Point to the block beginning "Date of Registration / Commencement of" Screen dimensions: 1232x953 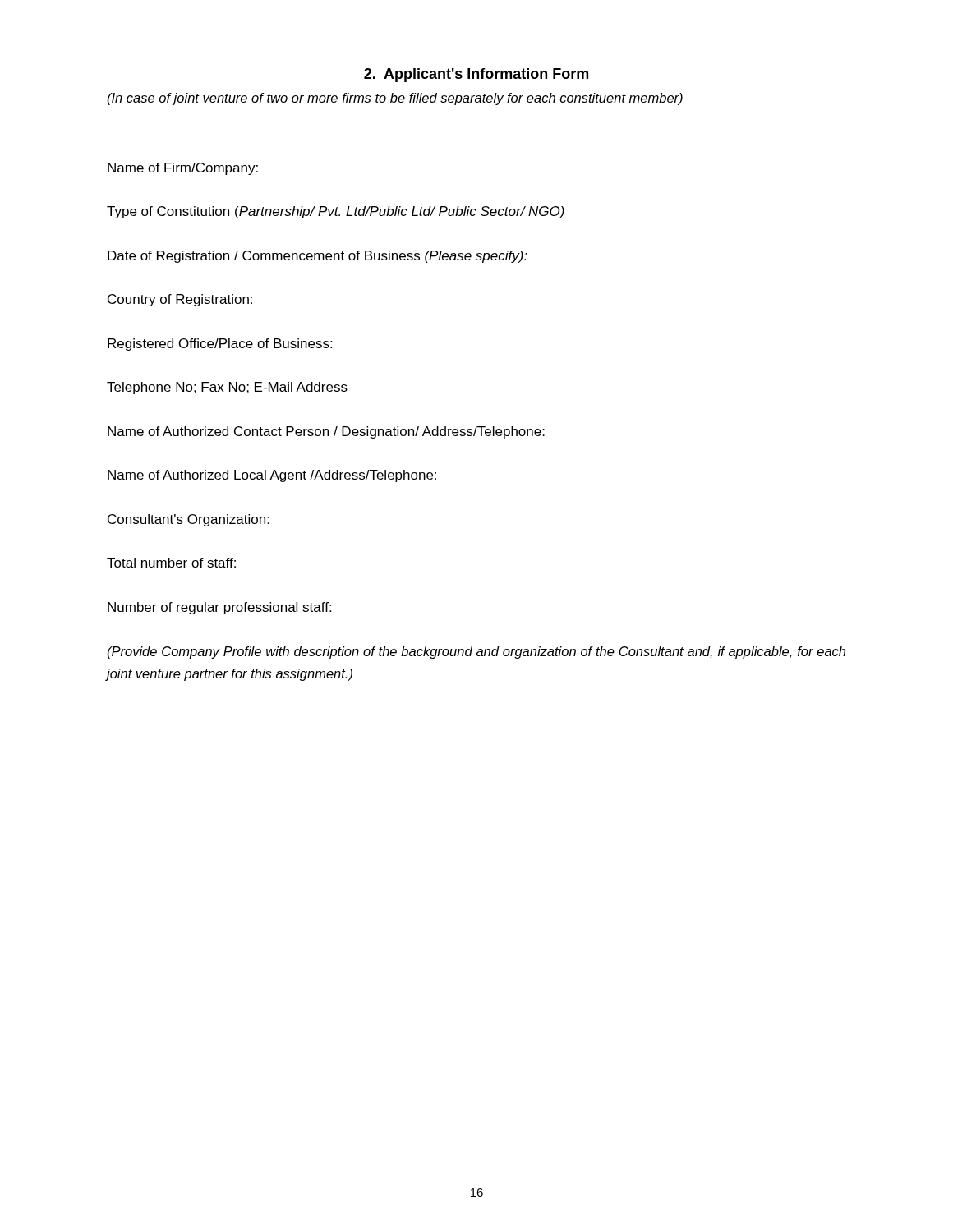pos(317,256)
